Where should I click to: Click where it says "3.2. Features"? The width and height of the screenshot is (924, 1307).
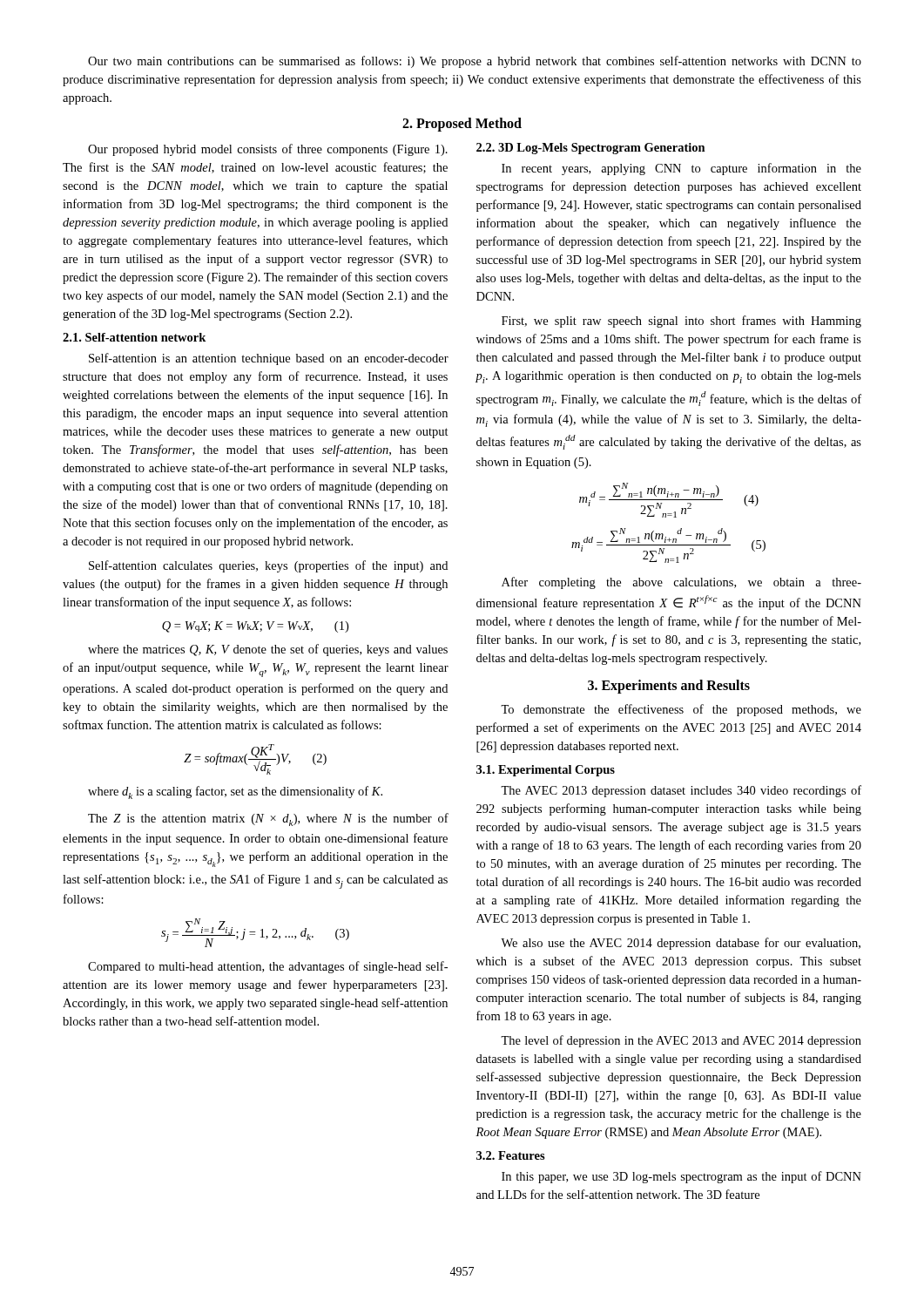point(510,1156)
